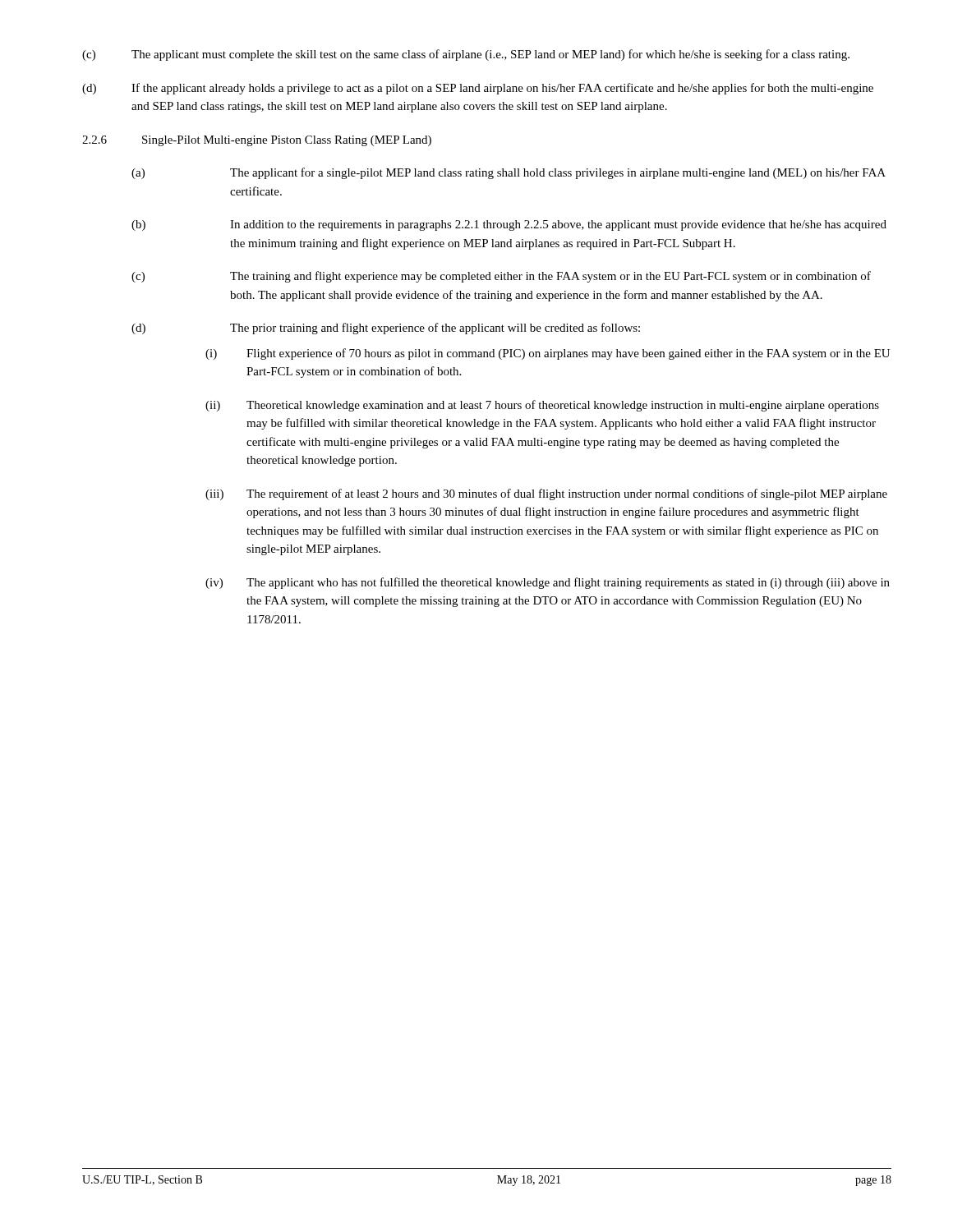Find the section header that says "2.2.6 Single-Pilot Multi-engine Piston Class Rating"

pyautogui.click(x=257, y=139)
